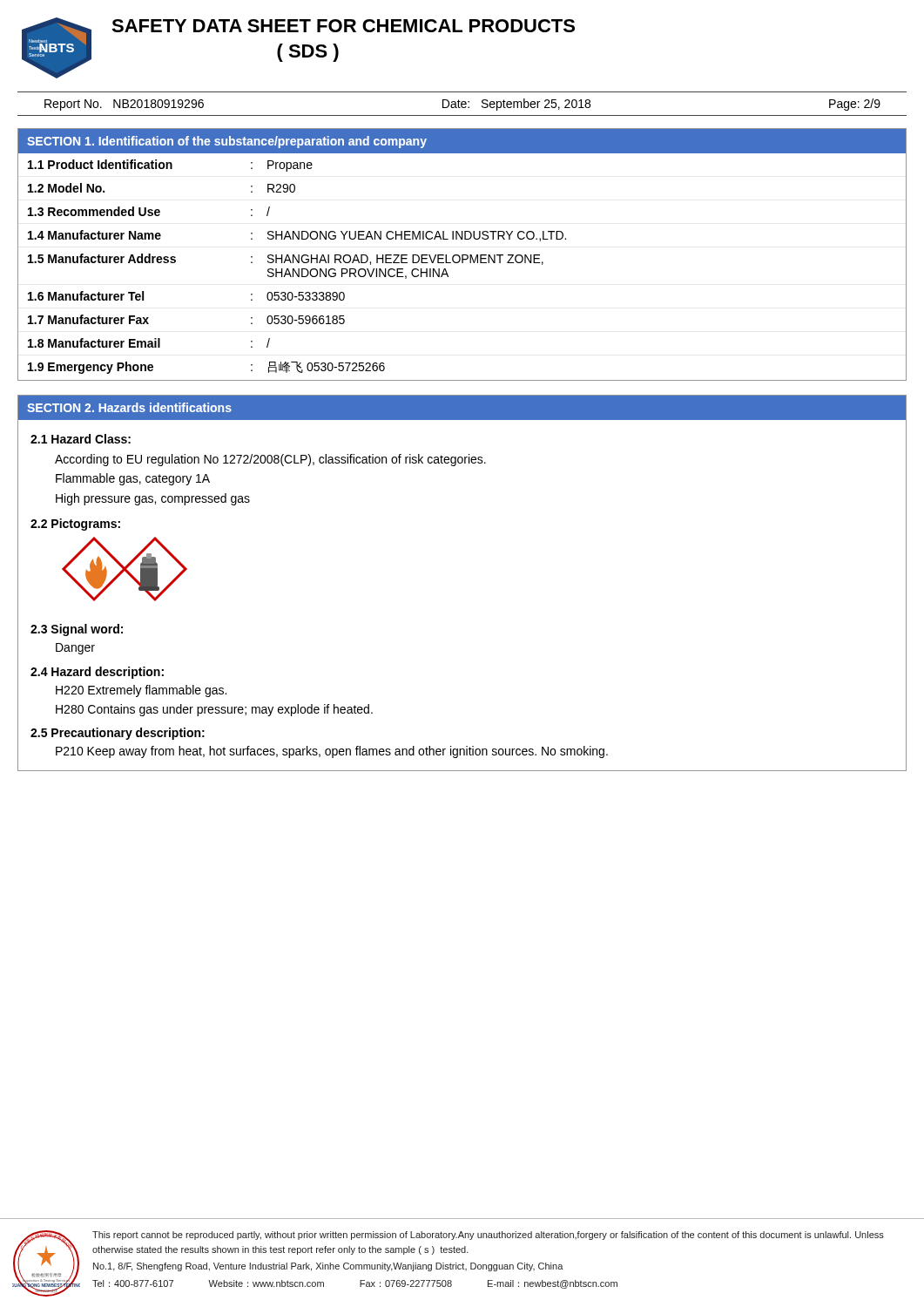This screenshot has width=924, height=1307.
Task: Select the text containing "3 Signal word:"
Action: (x=77, y=629)
